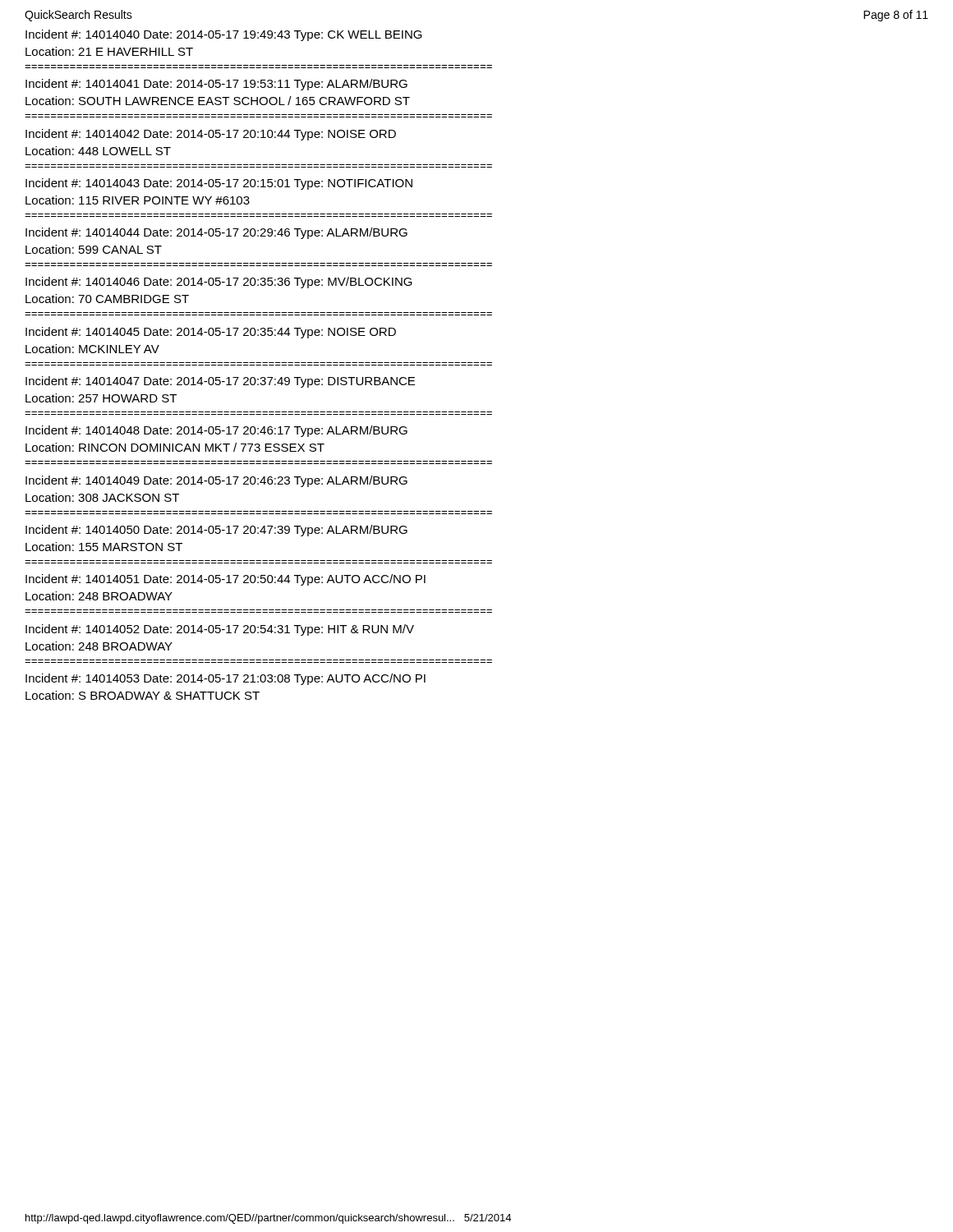Find the text block starting "Incident #: 14014047 Date: 2014-05-17 20:37:49 Type:"
This screenshot has width=953, height=1232.
[220, 382]
